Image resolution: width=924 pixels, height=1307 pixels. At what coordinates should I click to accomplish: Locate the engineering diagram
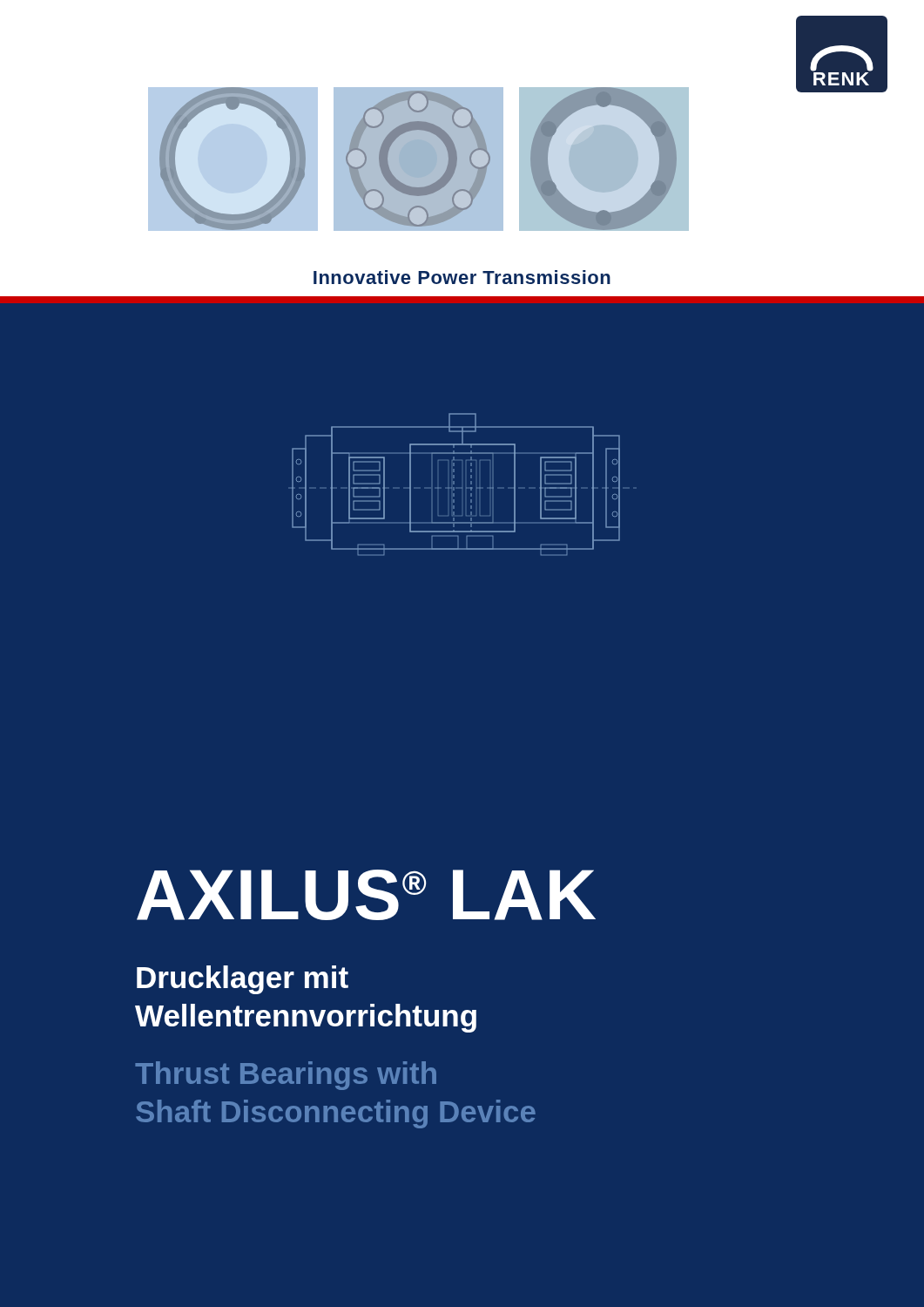[x=462, y=488]
